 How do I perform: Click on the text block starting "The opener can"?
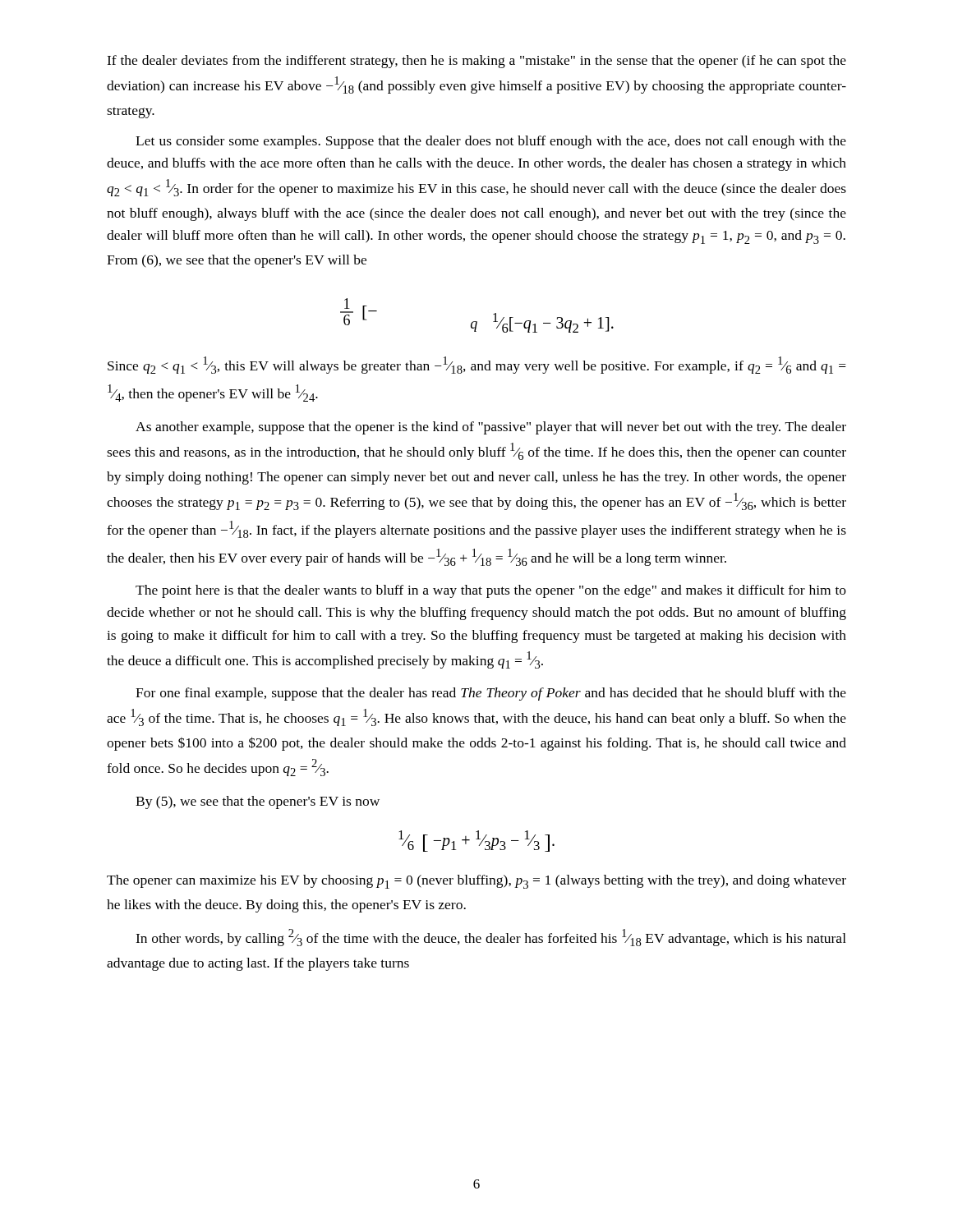point(476,893)
